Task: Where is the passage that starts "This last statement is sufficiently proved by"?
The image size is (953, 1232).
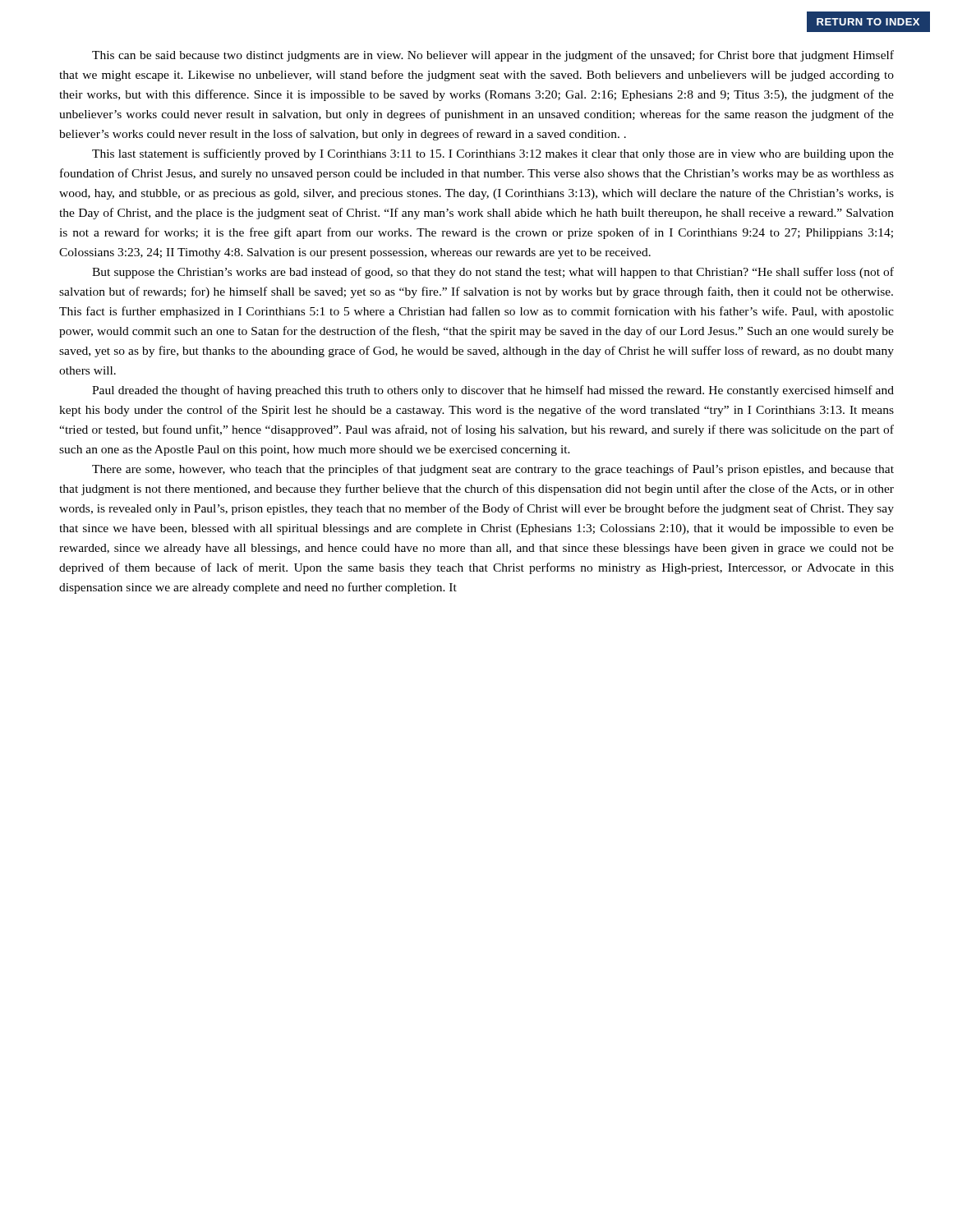Action: 476,203
